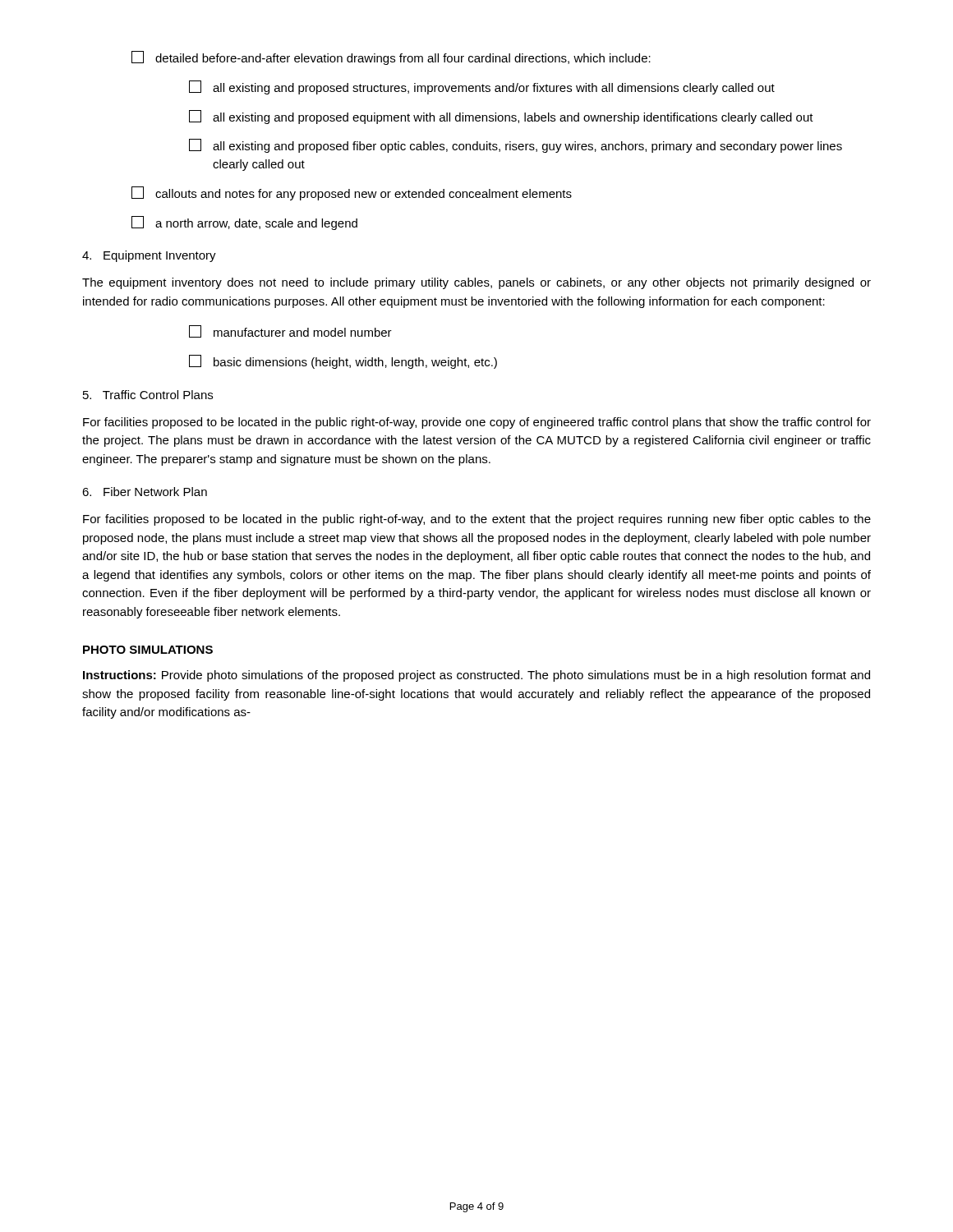This screenshot has width=953, height=1232.
Task: Select the text block that reads "Instructions: Provide photo"
Action: pos(476,693)
